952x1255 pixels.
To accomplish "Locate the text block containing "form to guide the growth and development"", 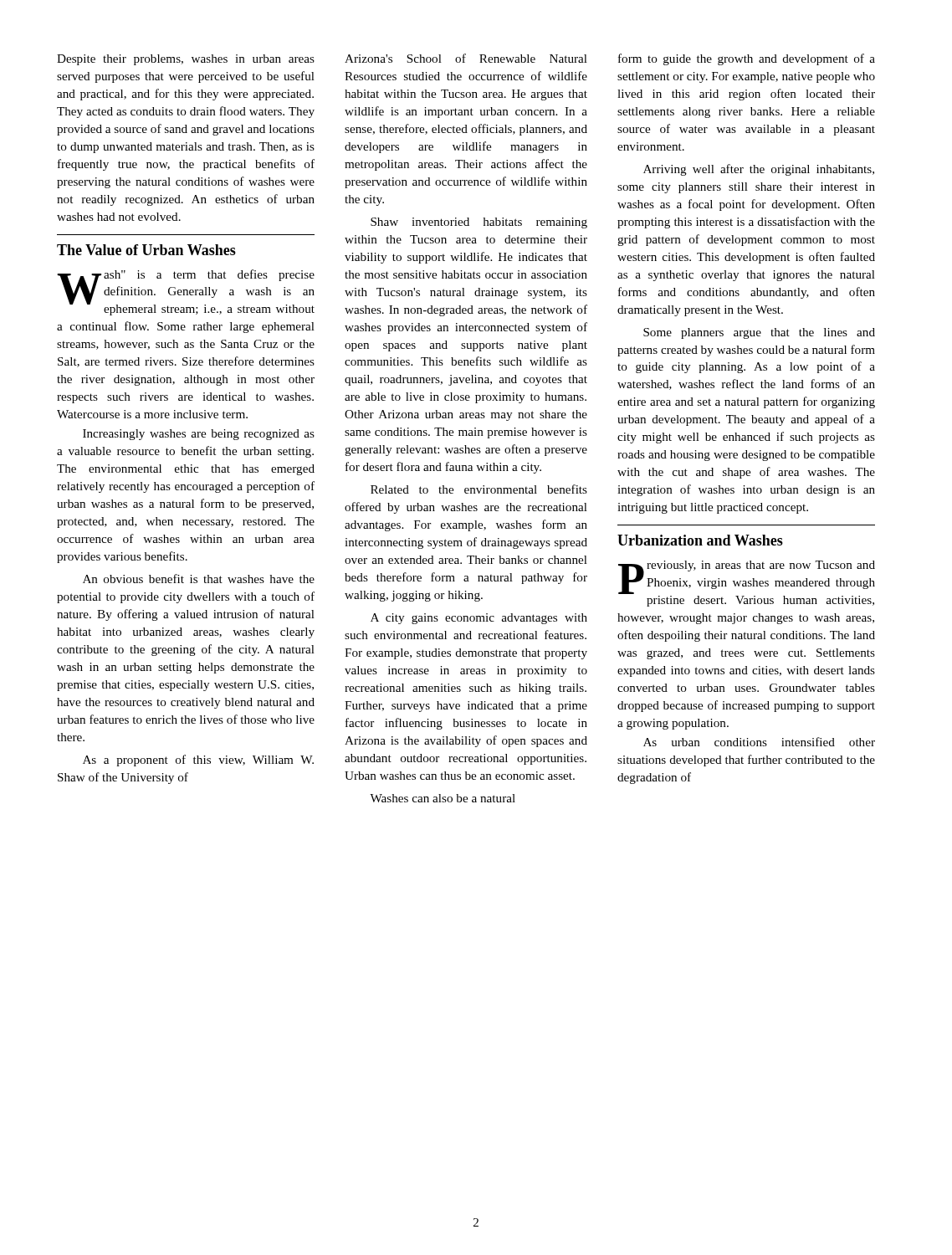I will [746, 283].
